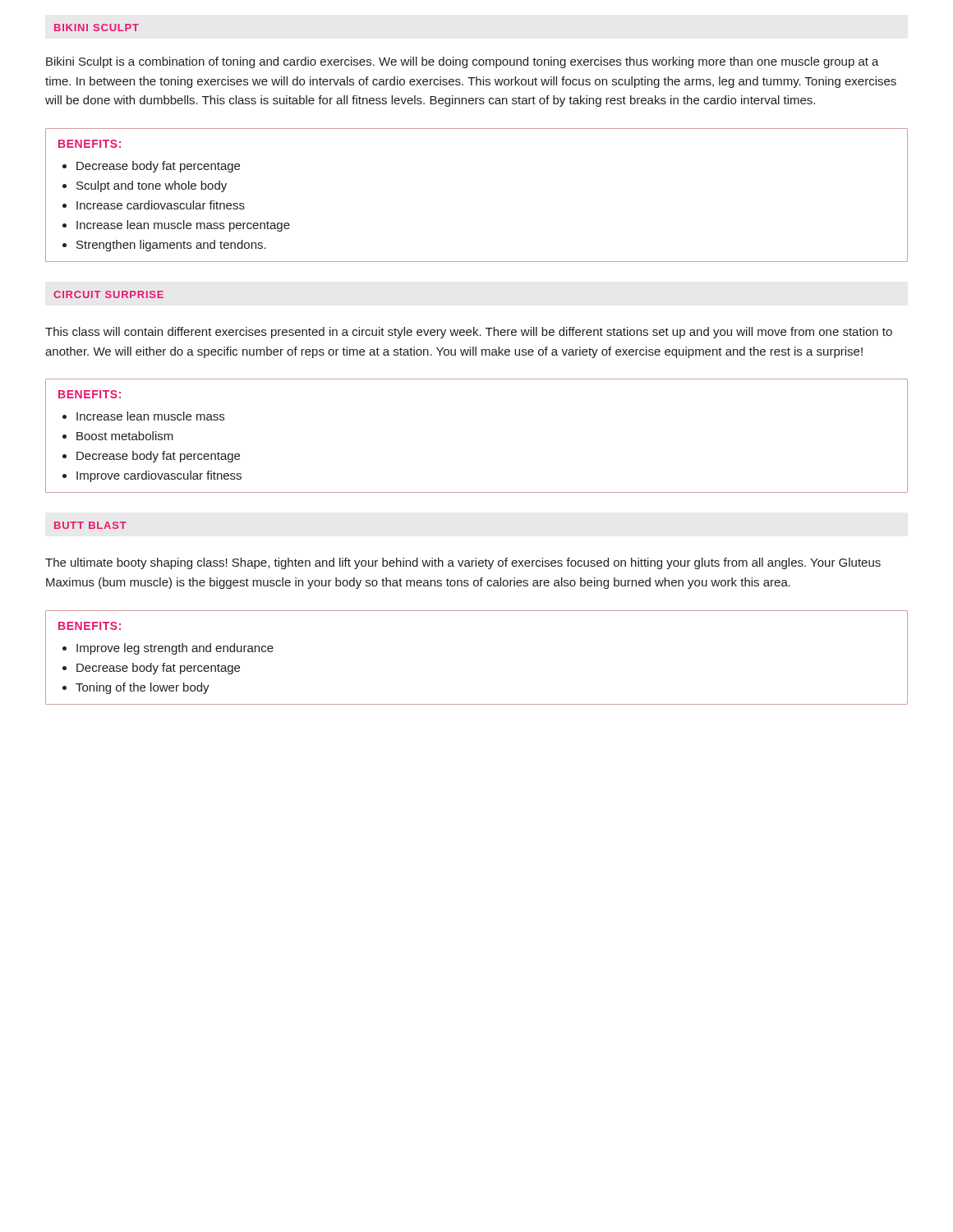Point to the element starting "Improve leg strength and endurance"
Screen dimensions: 1232x953
[175, 649]
